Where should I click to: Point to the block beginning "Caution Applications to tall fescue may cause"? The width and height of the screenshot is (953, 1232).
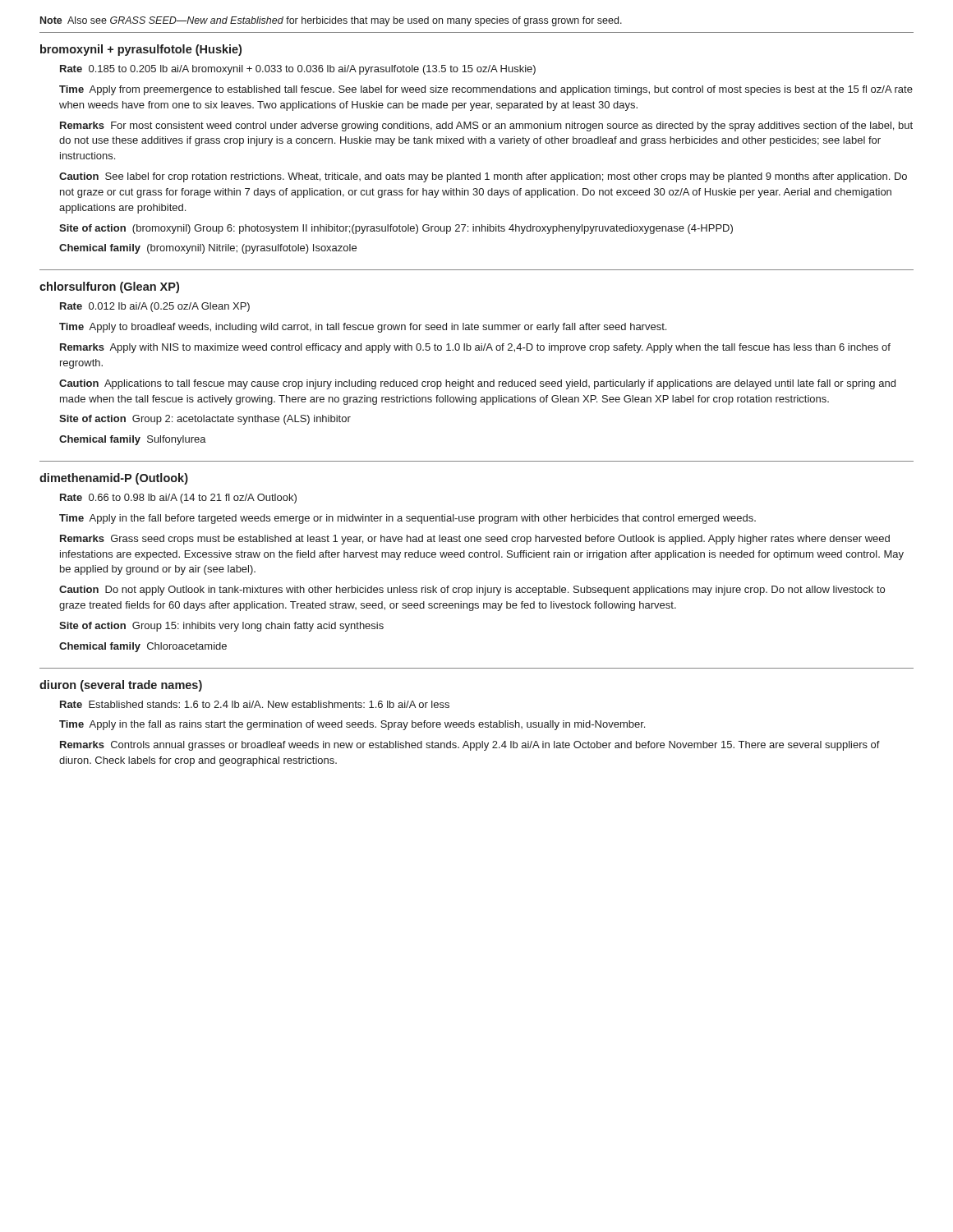tap(478, 391)
